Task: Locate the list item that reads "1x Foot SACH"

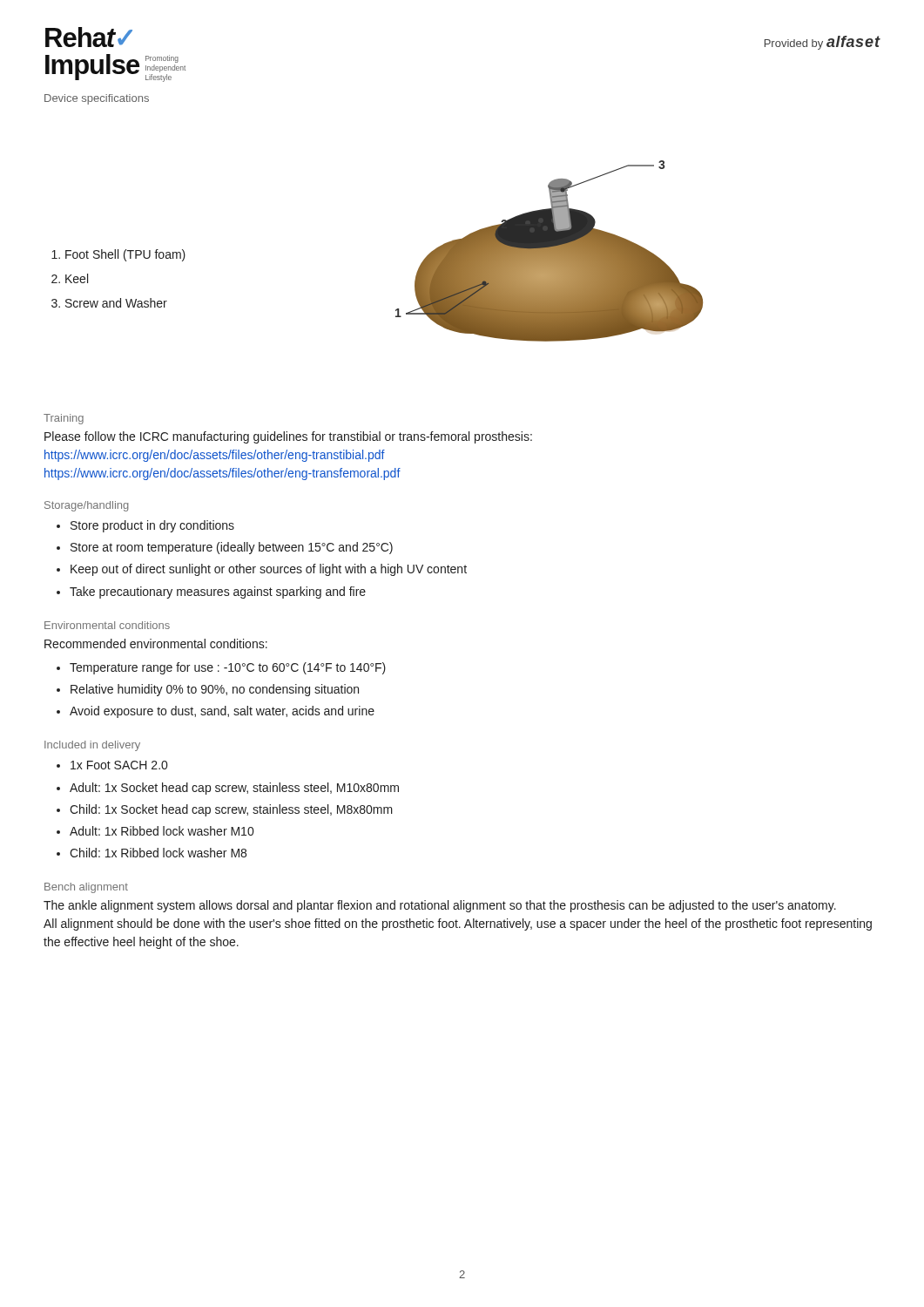Action: (x=119, y=765)
